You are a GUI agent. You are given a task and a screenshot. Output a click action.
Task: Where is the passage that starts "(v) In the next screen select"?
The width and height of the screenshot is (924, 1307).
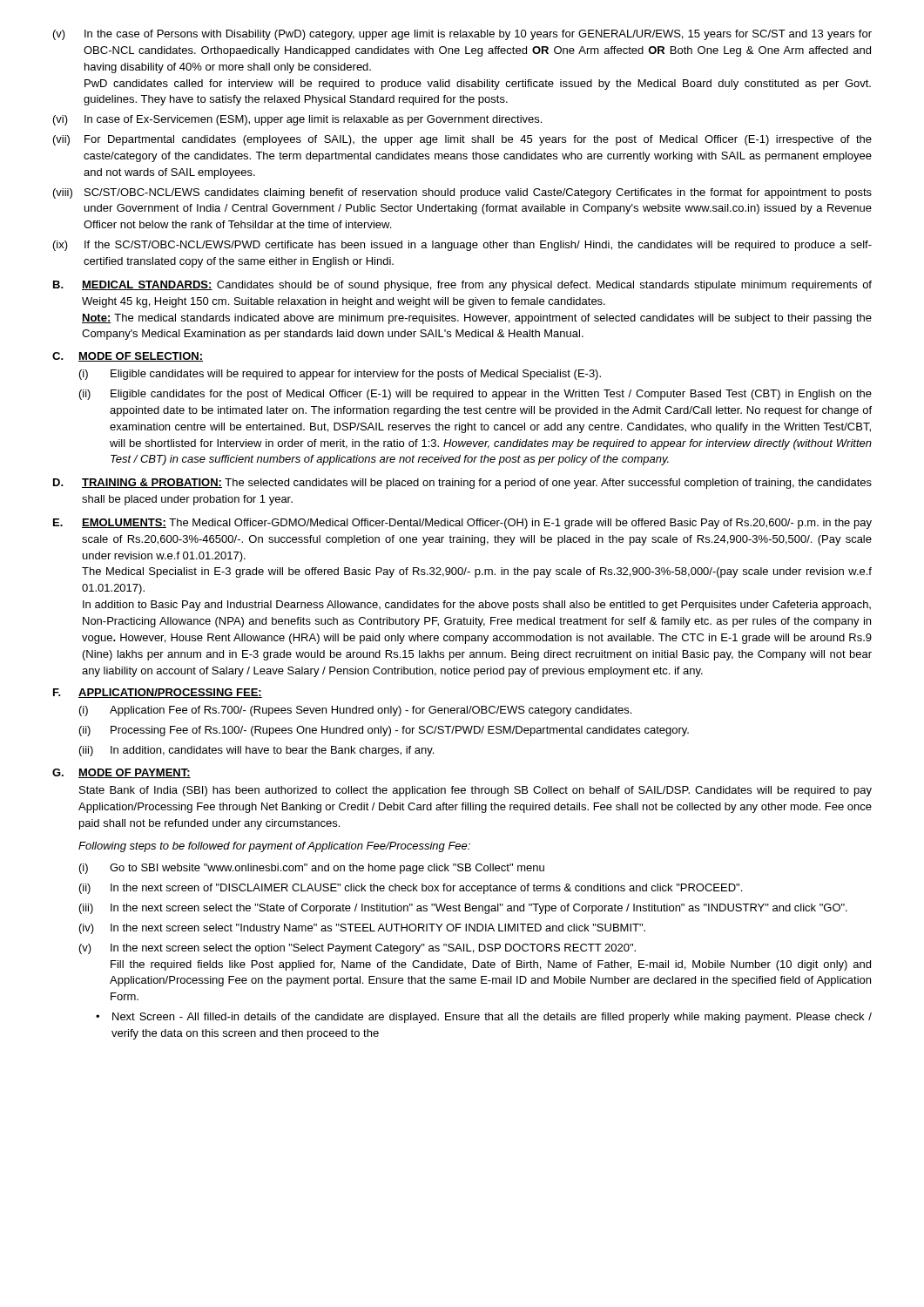[x=475, y=973]
